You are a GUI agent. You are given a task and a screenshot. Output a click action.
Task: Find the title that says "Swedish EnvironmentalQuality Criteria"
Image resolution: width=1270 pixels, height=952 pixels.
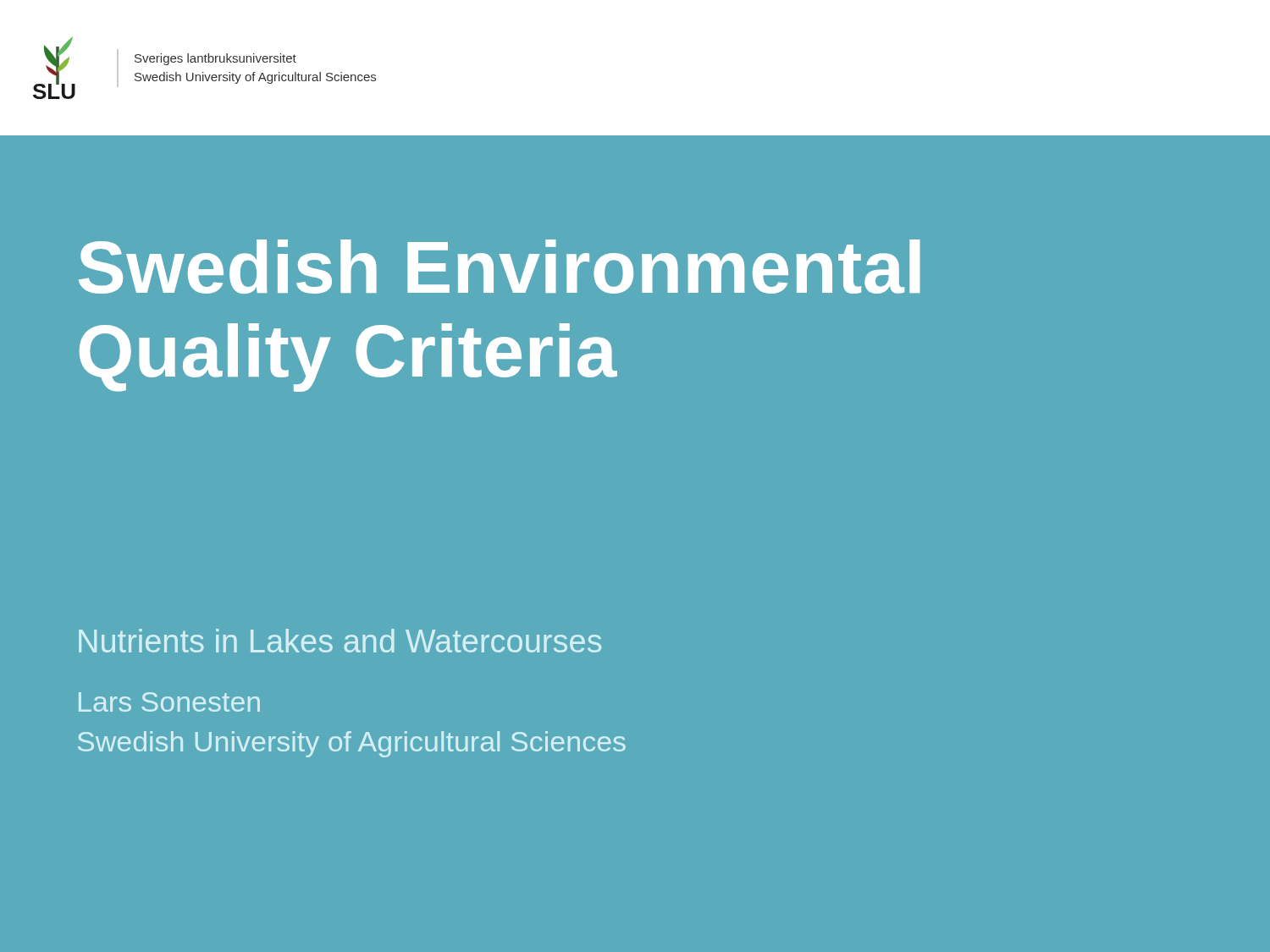click(627, 309)
